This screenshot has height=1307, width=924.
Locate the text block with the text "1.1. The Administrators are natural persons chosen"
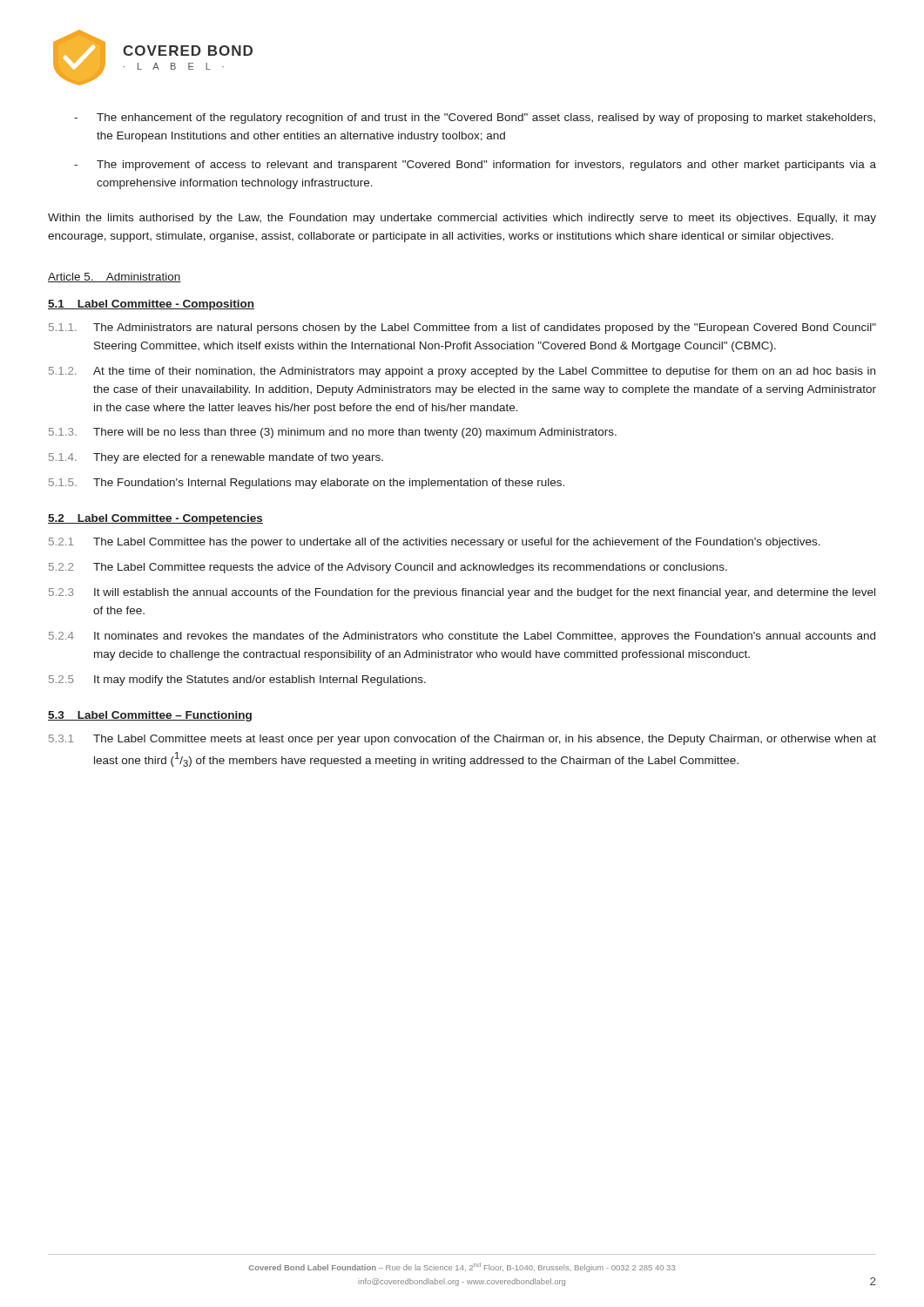[462, 337]
